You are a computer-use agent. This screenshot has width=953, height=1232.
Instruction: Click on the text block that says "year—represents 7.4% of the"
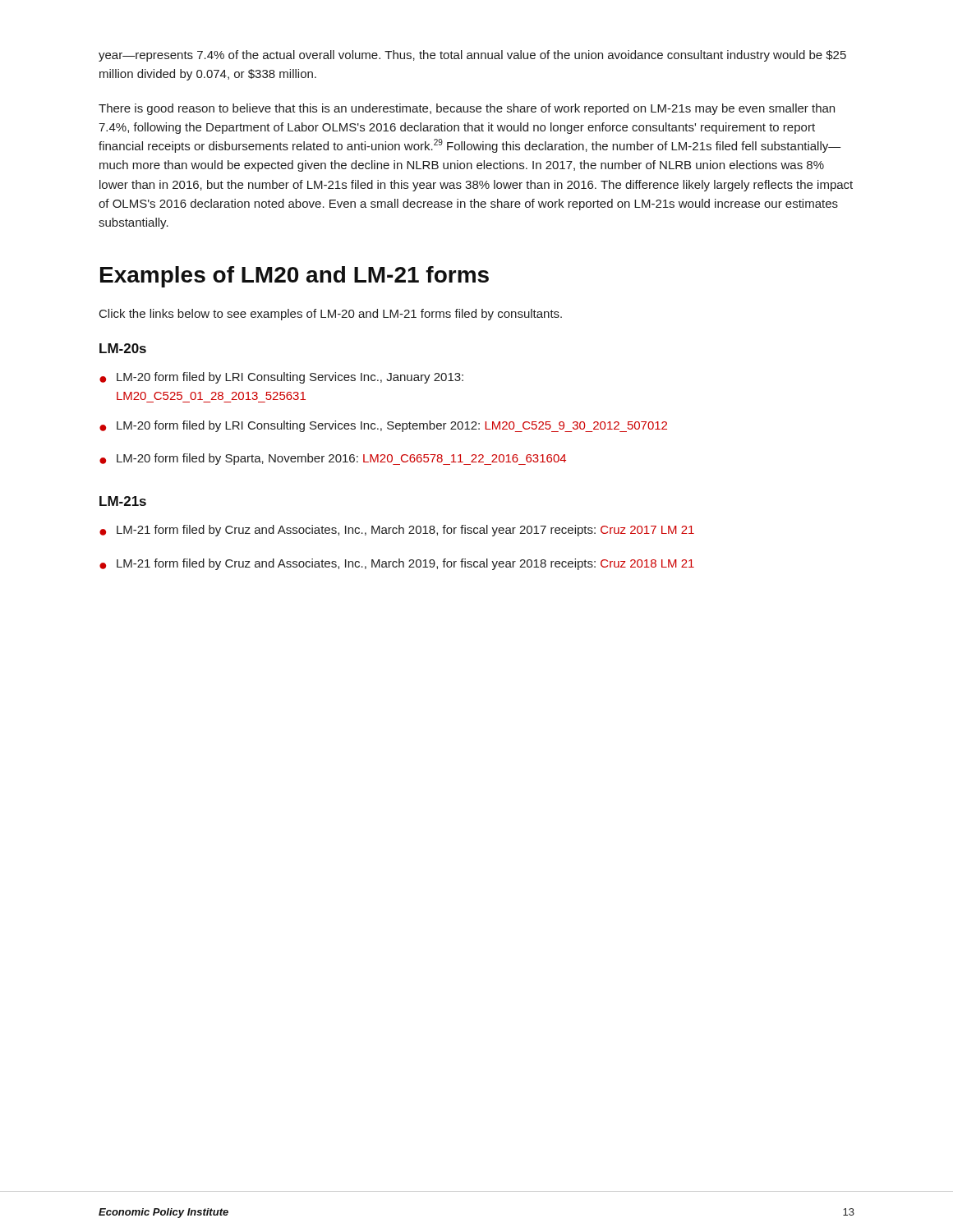[x=472, y=64]
